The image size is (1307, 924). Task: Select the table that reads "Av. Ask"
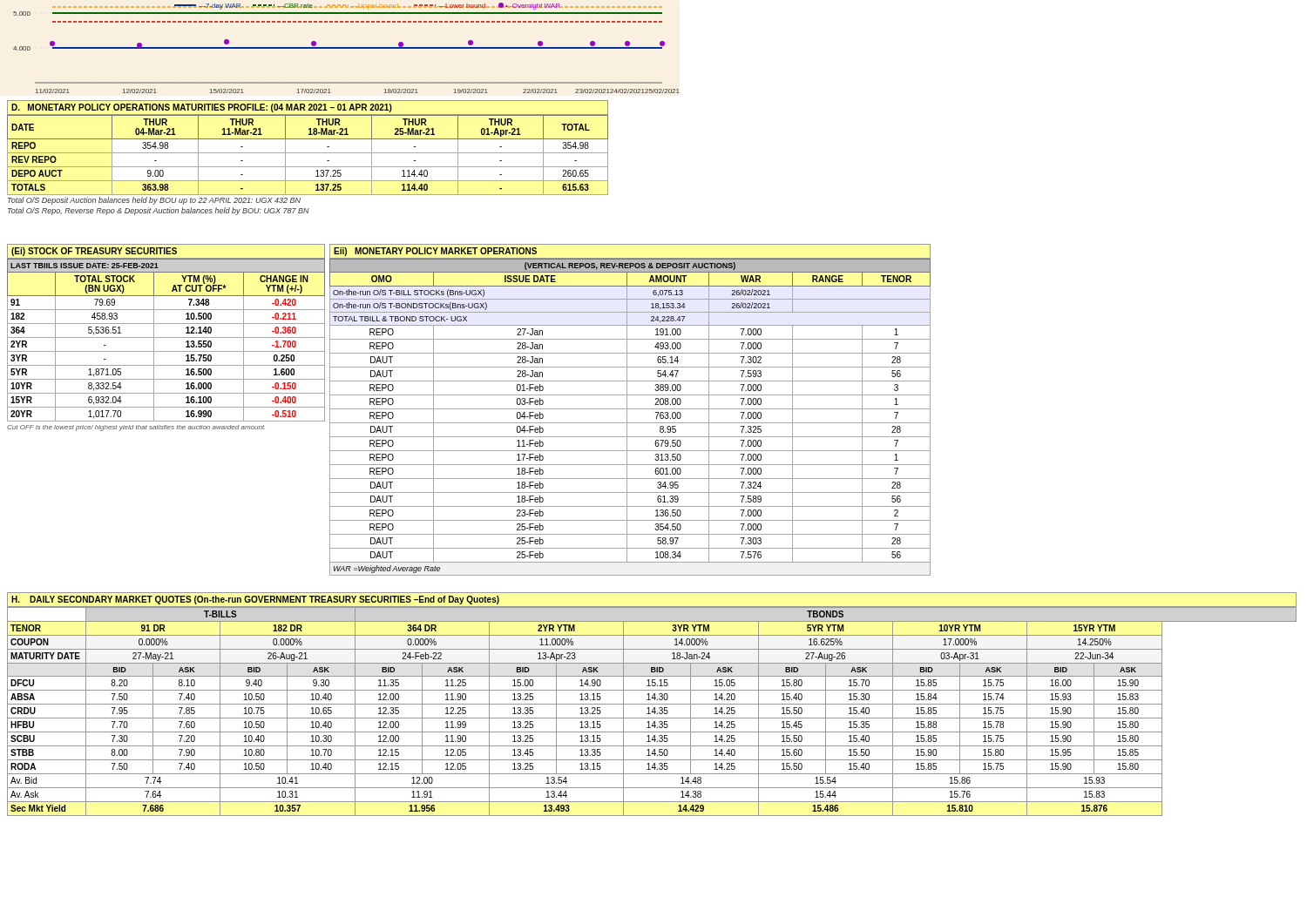point(652,704)
